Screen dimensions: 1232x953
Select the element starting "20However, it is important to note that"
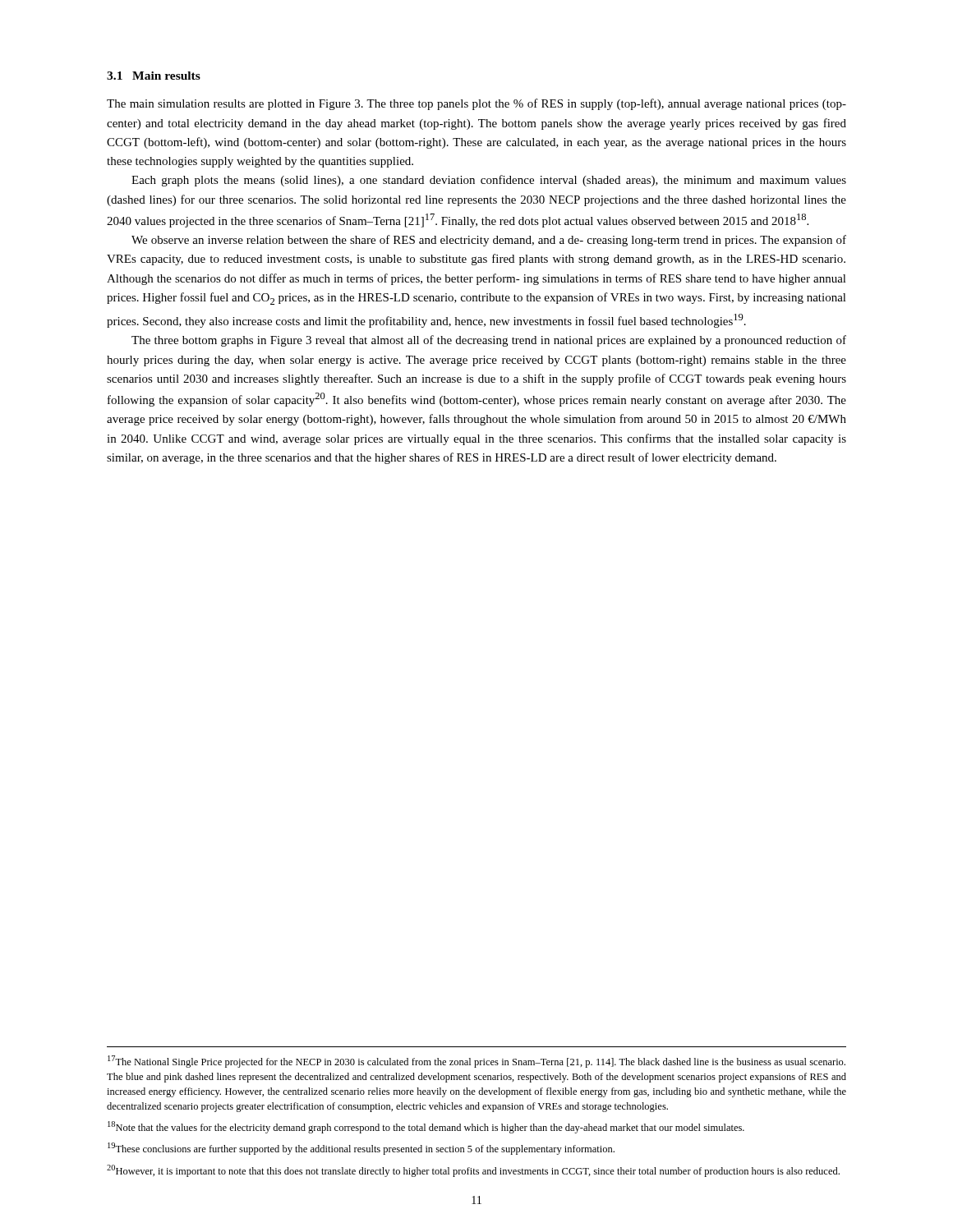coord(474,1170)
